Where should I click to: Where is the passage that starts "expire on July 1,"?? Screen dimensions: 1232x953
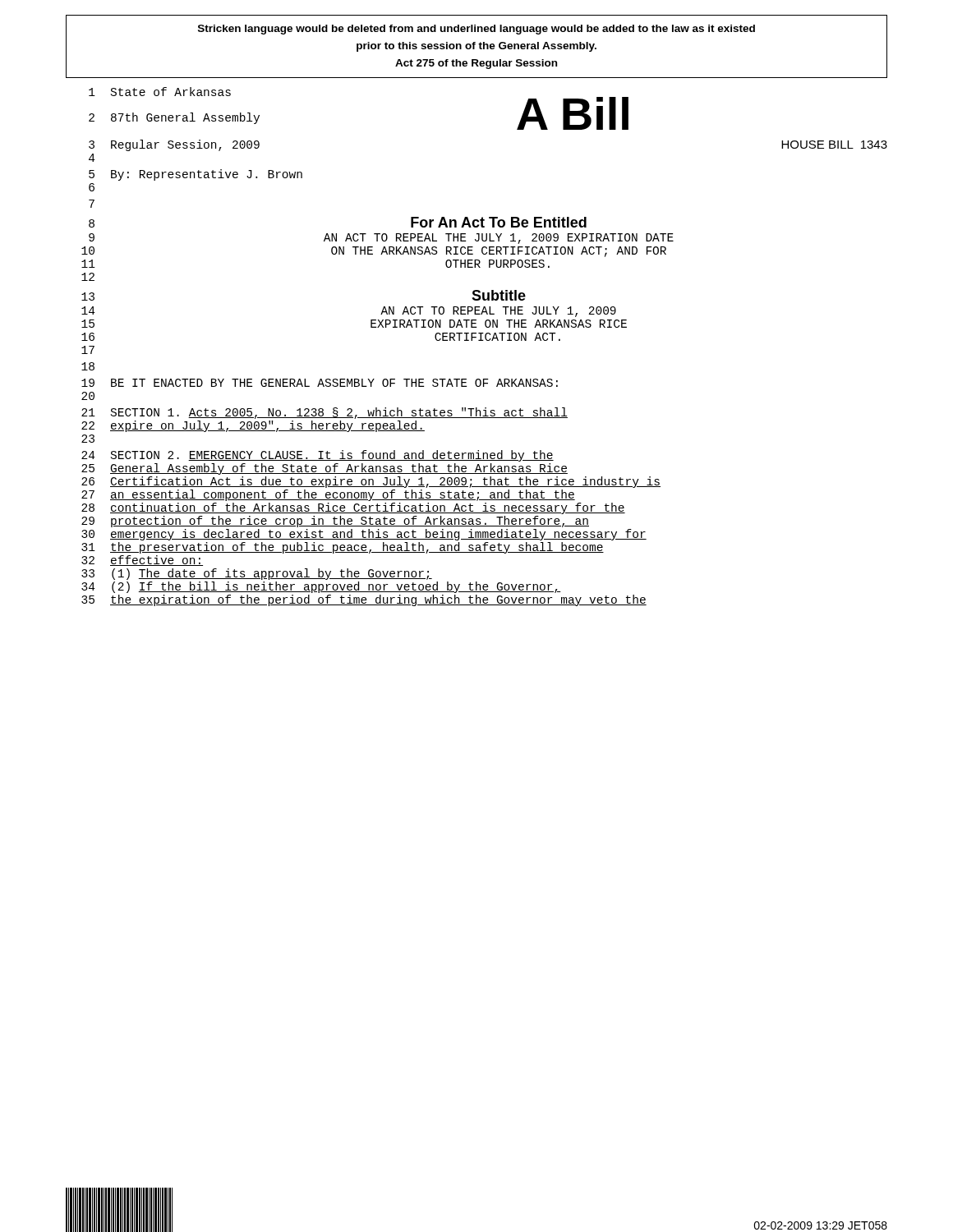(x=267, y=426)
